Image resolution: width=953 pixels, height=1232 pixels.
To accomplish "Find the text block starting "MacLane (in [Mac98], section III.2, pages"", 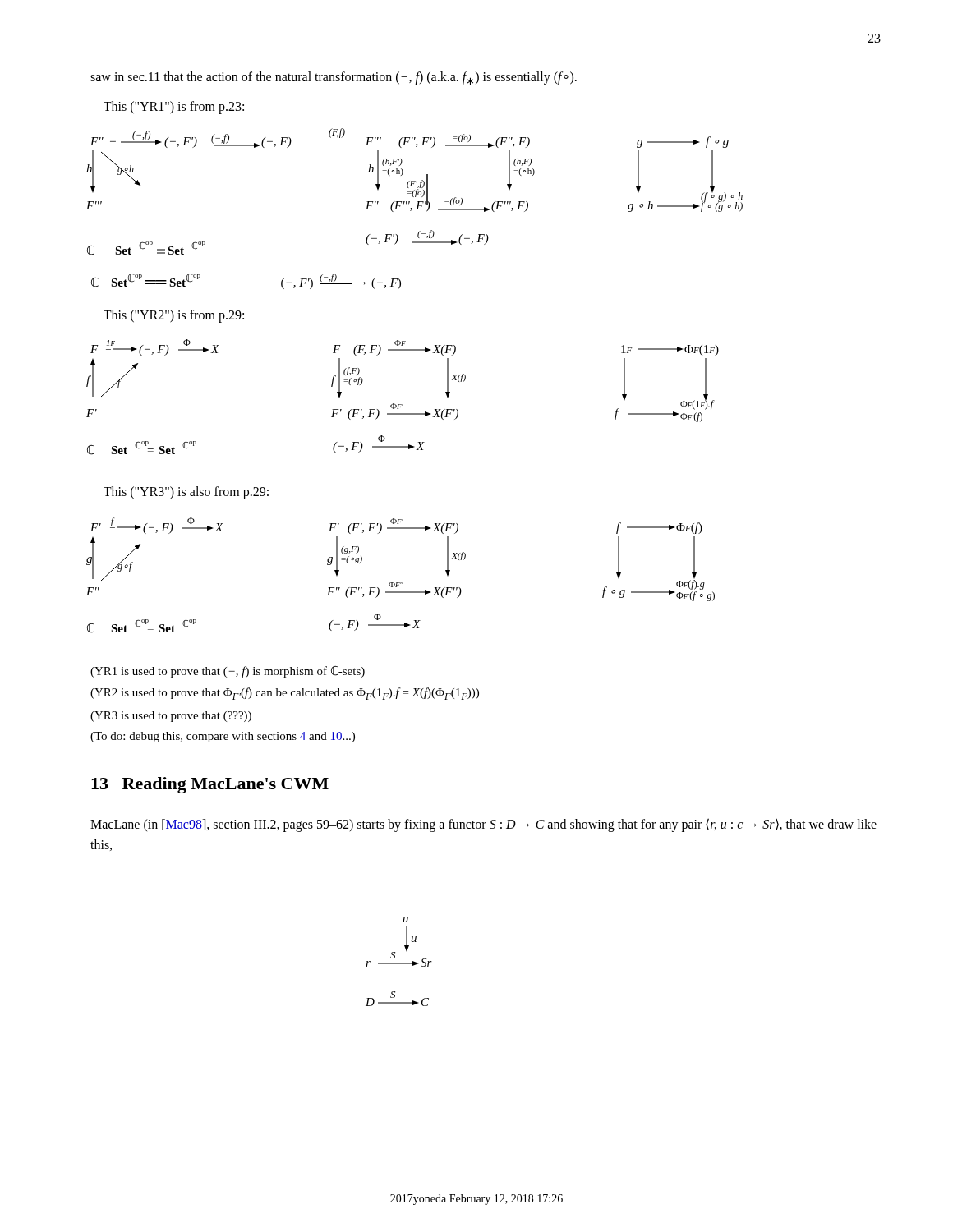I will tap(484, 834).
